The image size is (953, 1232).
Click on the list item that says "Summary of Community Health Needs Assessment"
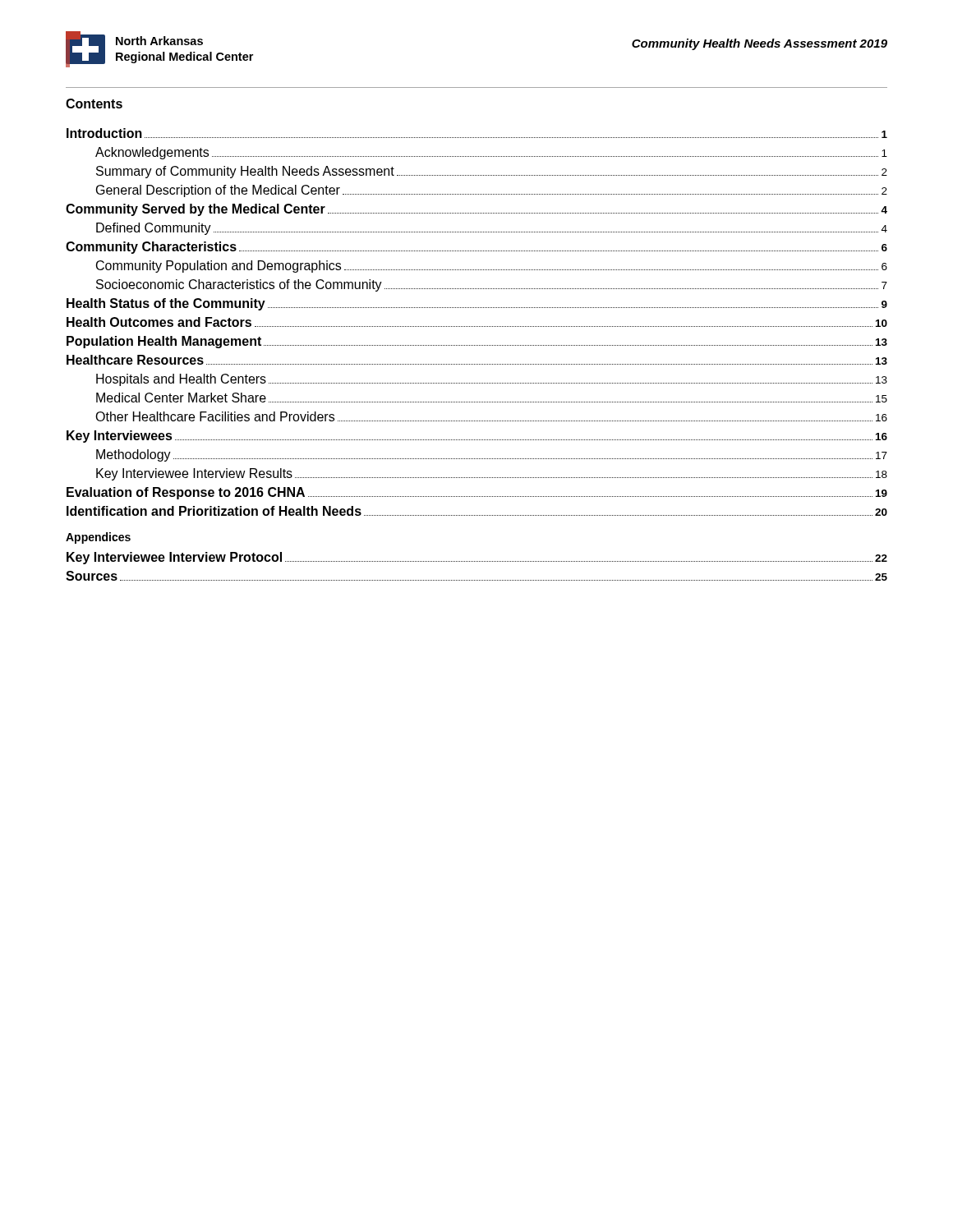[x=476, y=172]
